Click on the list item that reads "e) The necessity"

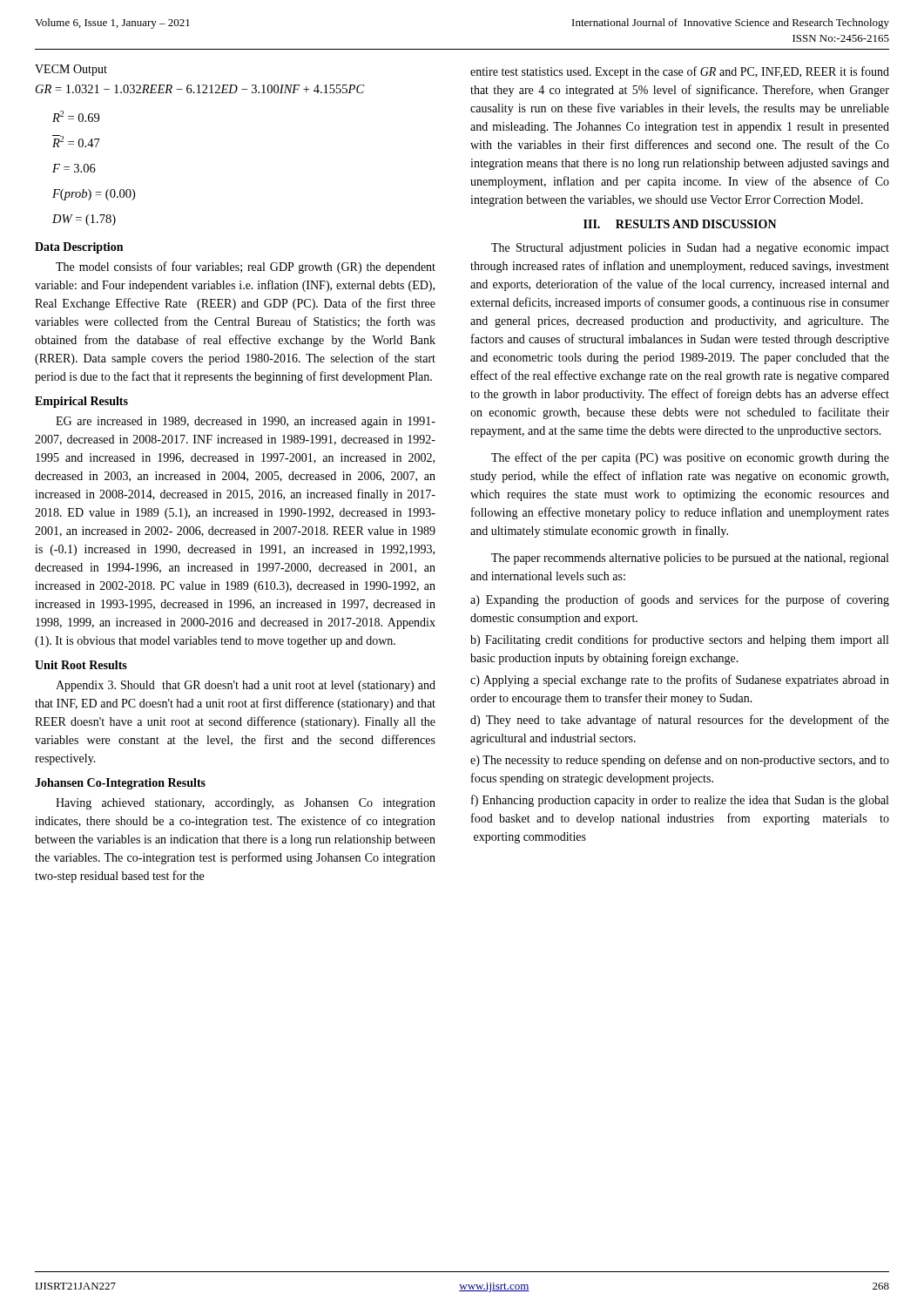point(680,769)
